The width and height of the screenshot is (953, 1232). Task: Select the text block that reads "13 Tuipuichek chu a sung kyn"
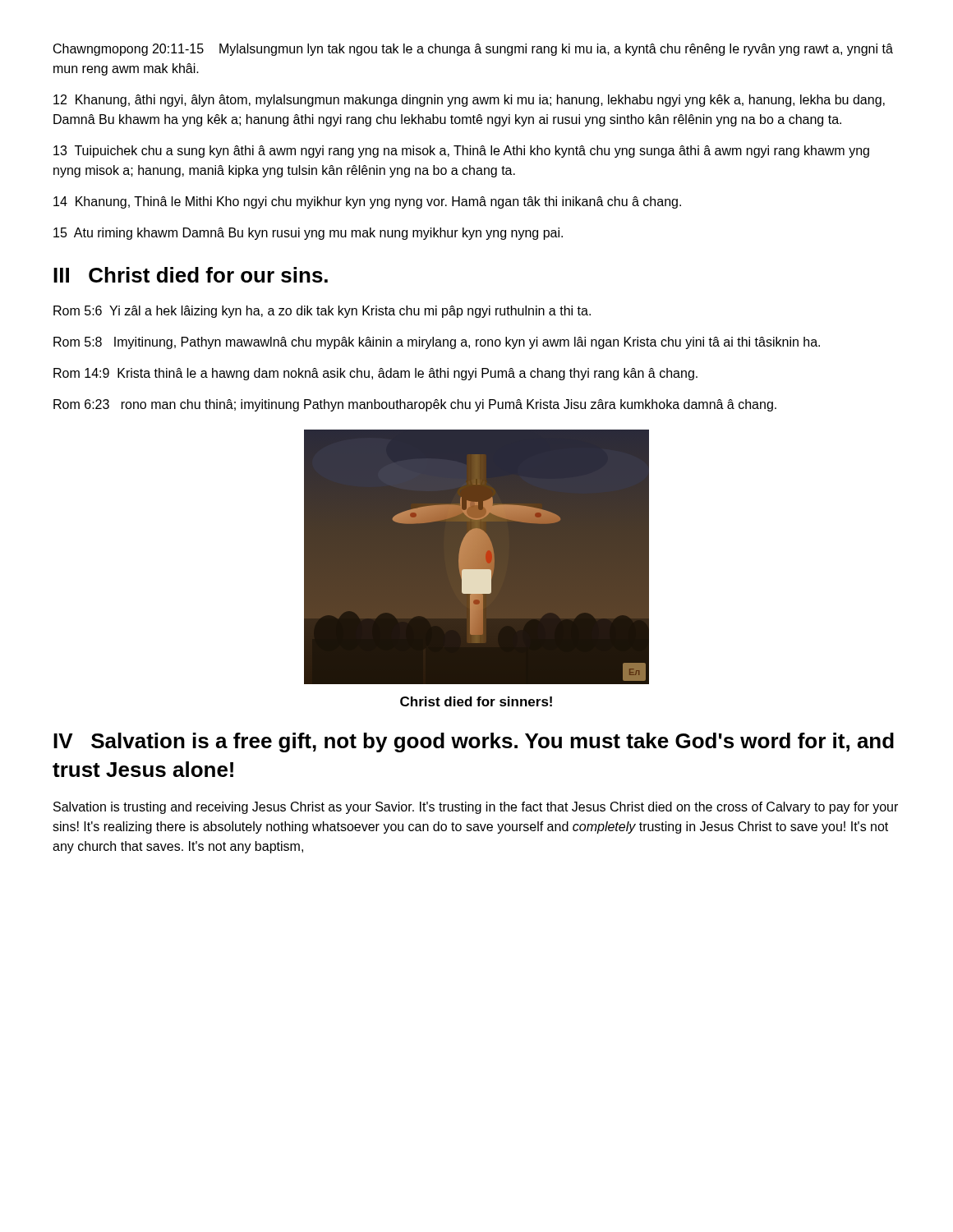pyautogui.click(x=461, y=161)
